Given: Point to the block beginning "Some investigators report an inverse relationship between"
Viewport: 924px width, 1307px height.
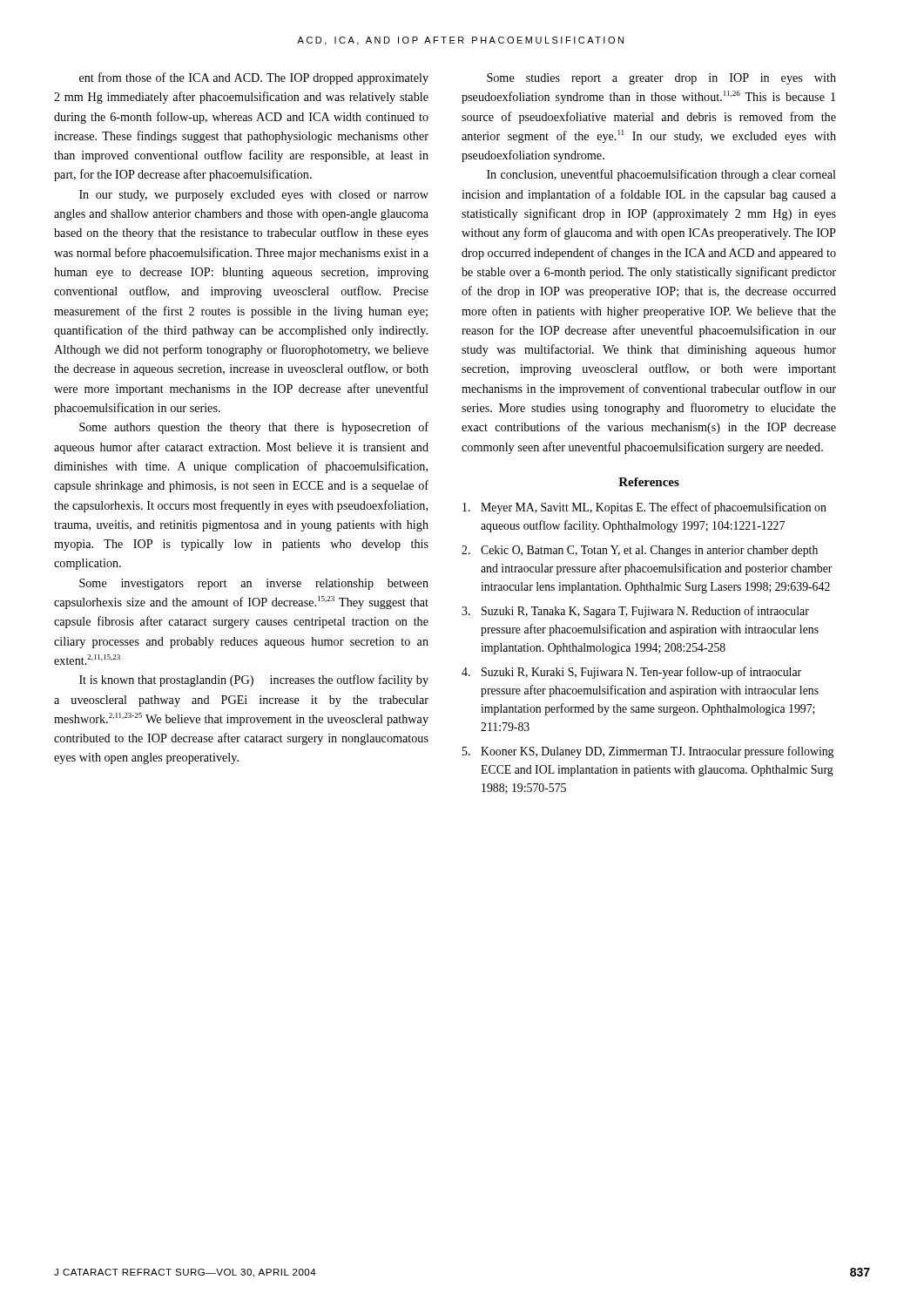Looking at the screenshot, I should pos(241,622).
